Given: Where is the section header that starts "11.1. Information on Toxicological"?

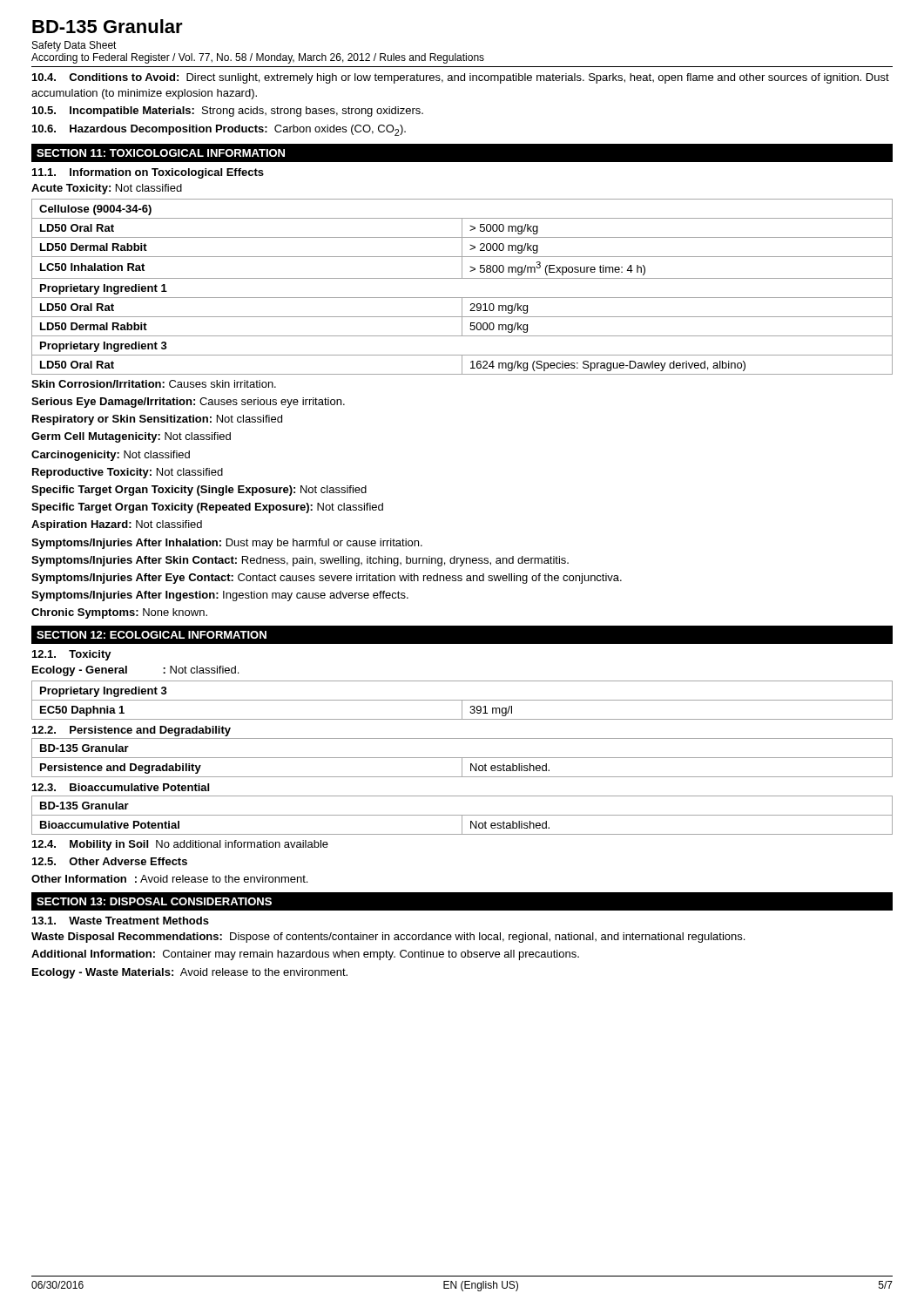Looking at the screenshot, I should tap(148, 172).
